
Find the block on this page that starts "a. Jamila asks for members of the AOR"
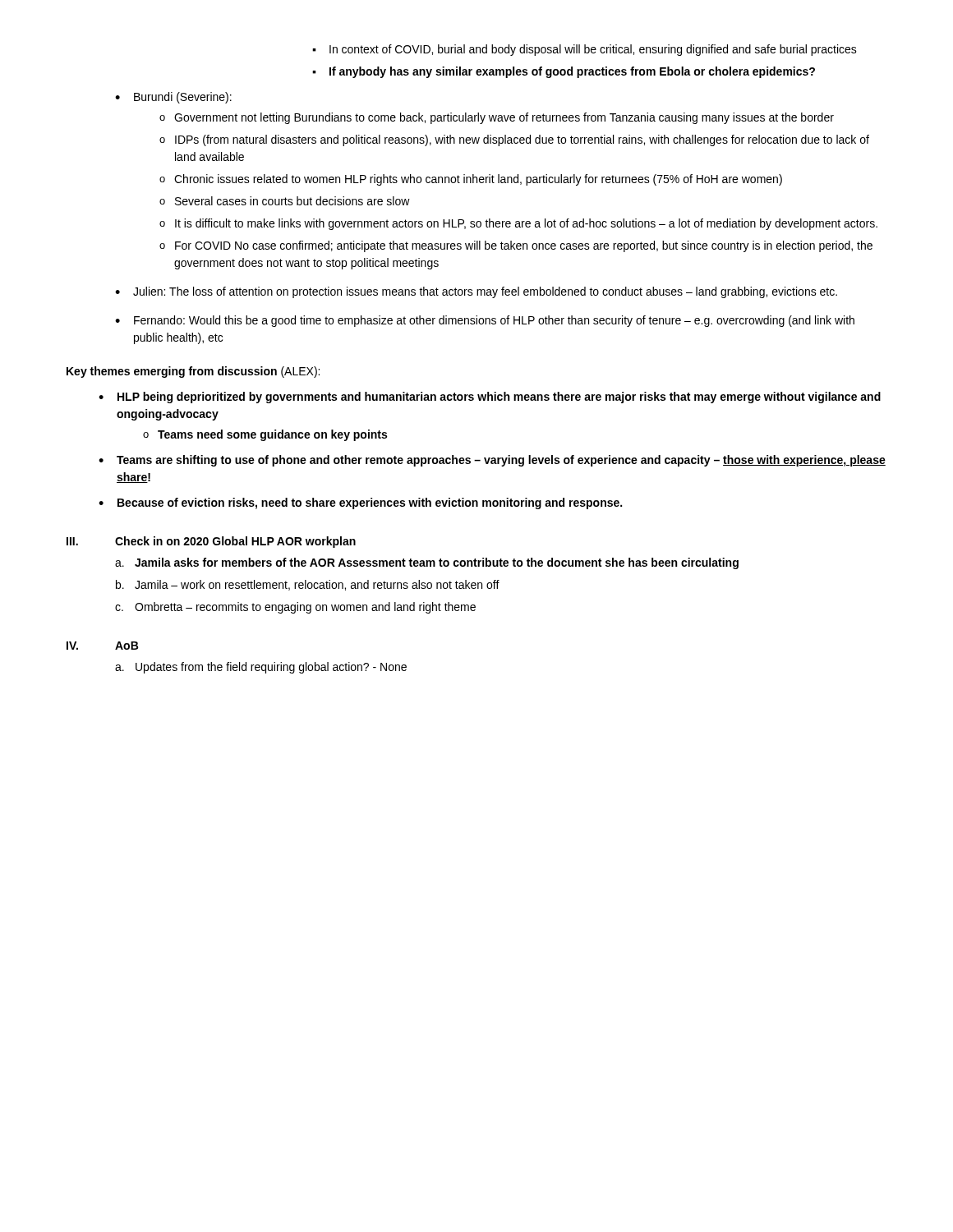[x=476, y=585]
